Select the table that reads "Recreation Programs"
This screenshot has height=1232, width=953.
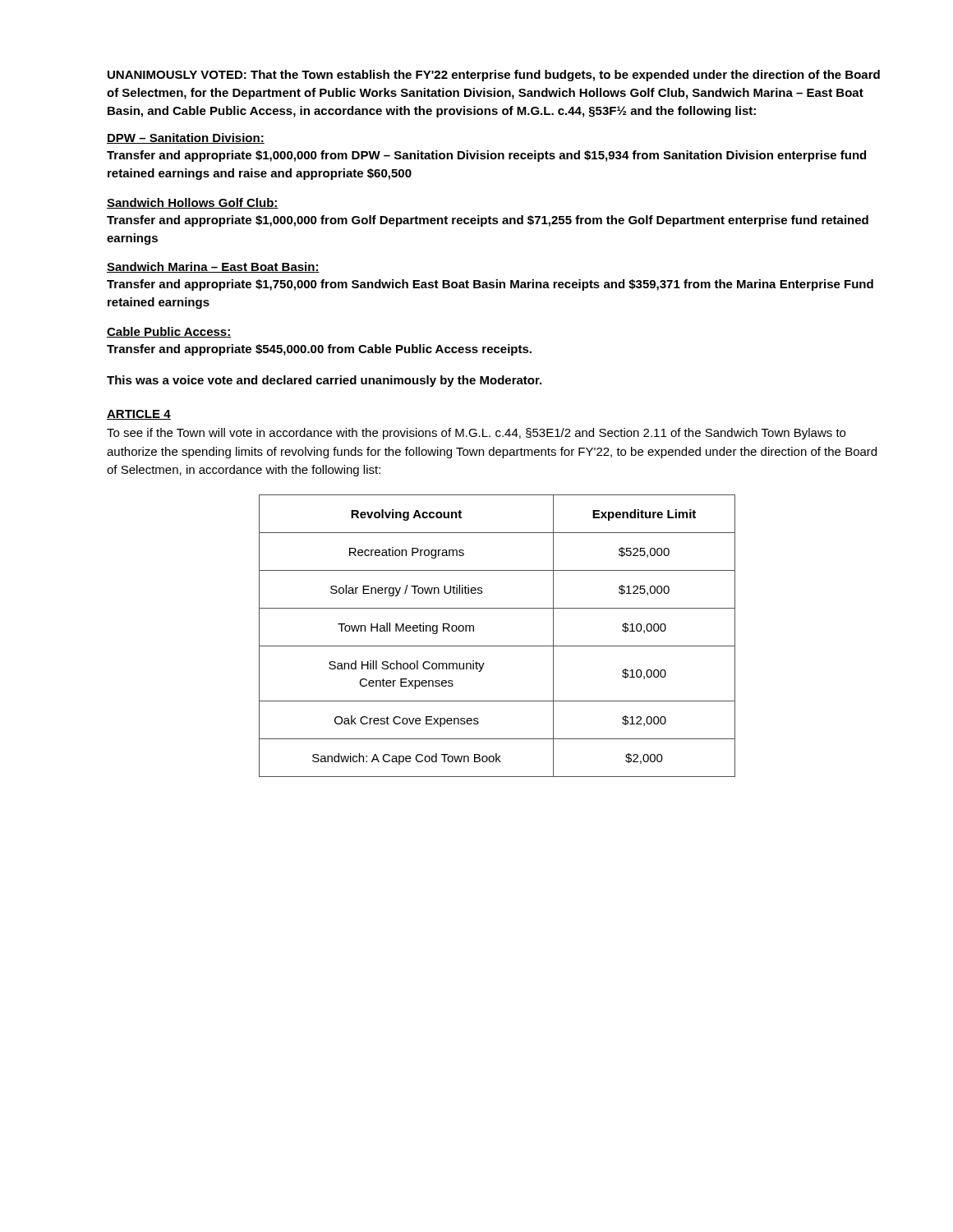pos(497,636)
